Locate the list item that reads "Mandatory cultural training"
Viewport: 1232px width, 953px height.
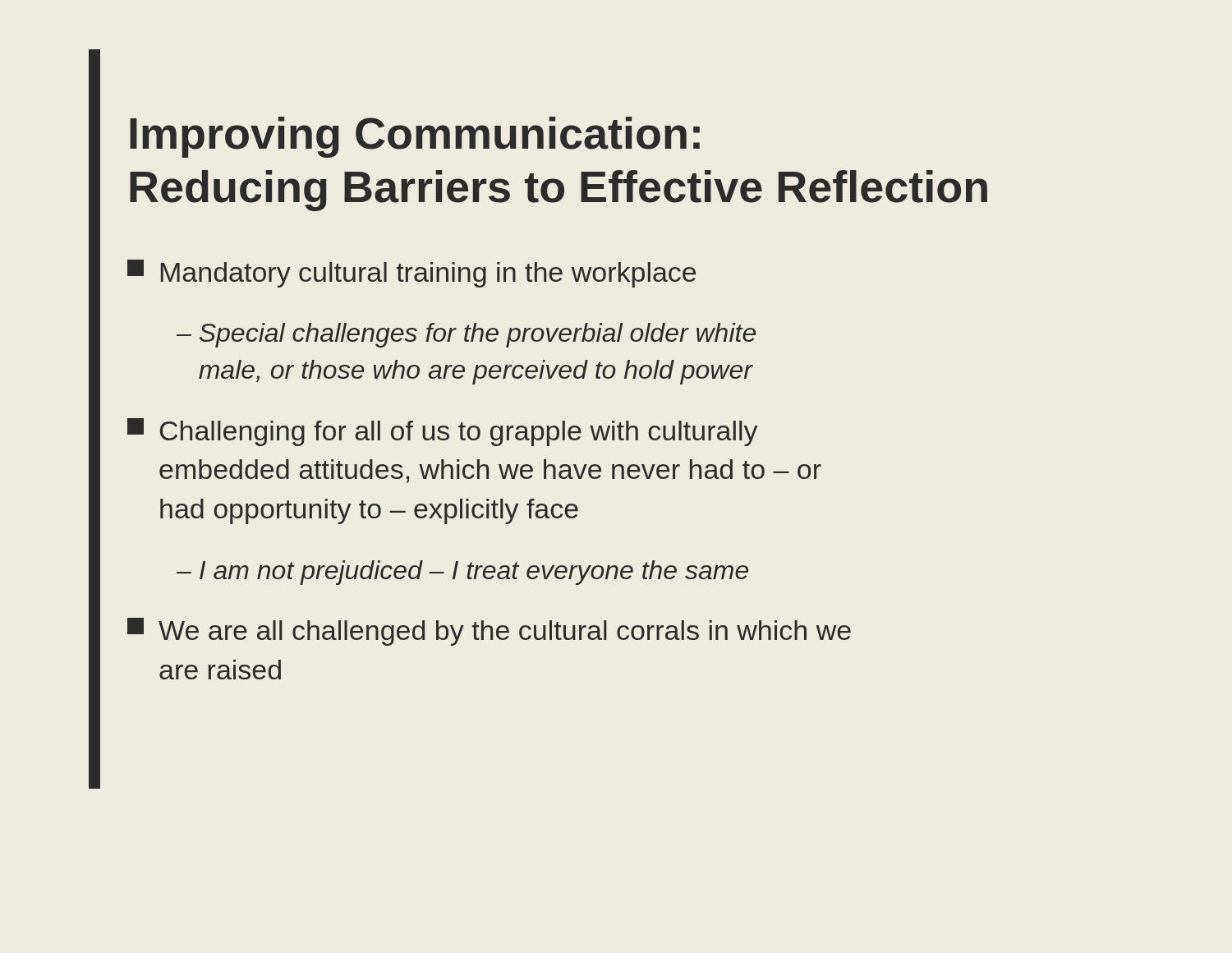(x=412, y=272)
